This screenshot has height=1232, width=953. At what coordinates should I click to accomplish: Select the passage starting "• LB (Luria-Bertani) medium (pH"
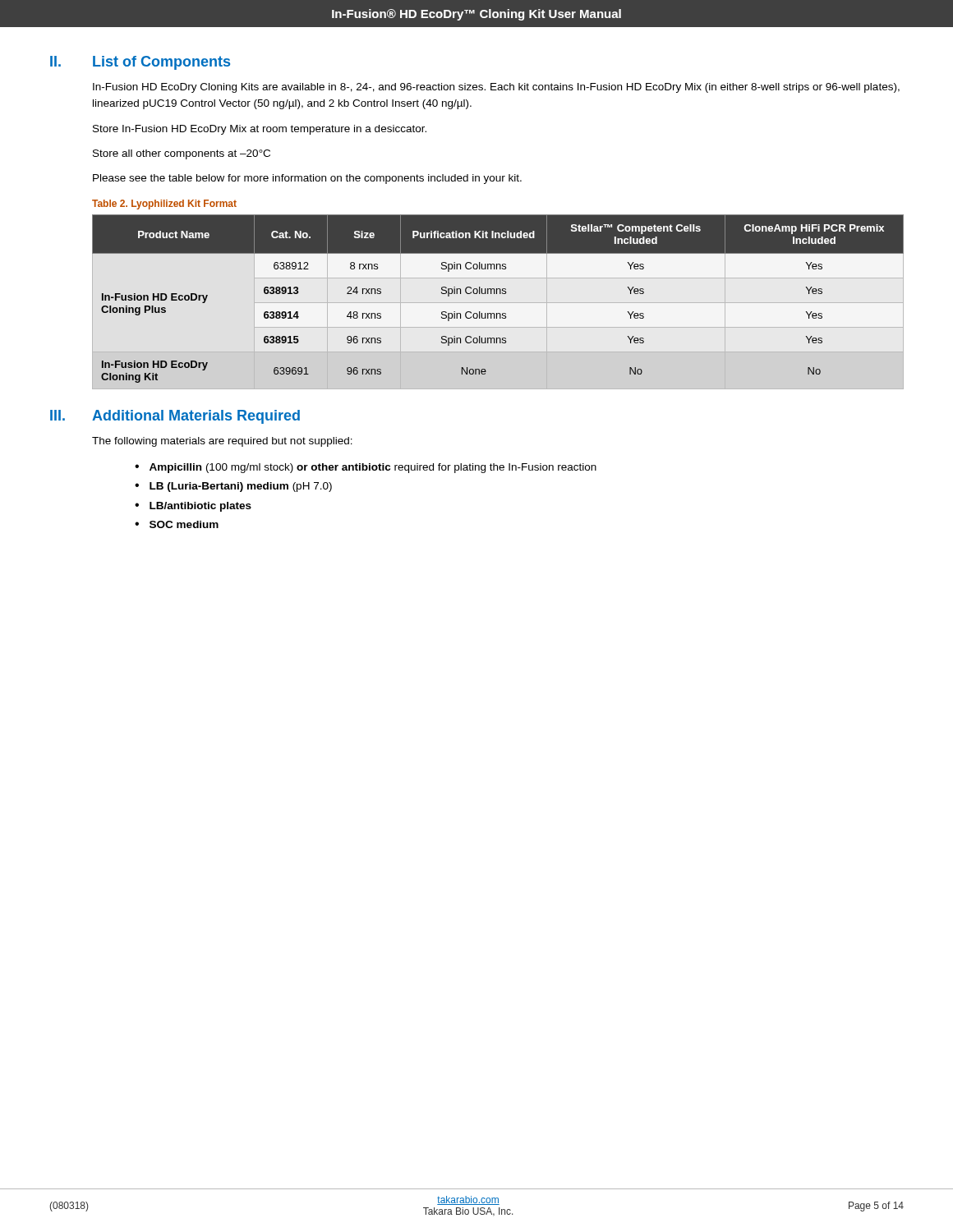coord(233,486)
